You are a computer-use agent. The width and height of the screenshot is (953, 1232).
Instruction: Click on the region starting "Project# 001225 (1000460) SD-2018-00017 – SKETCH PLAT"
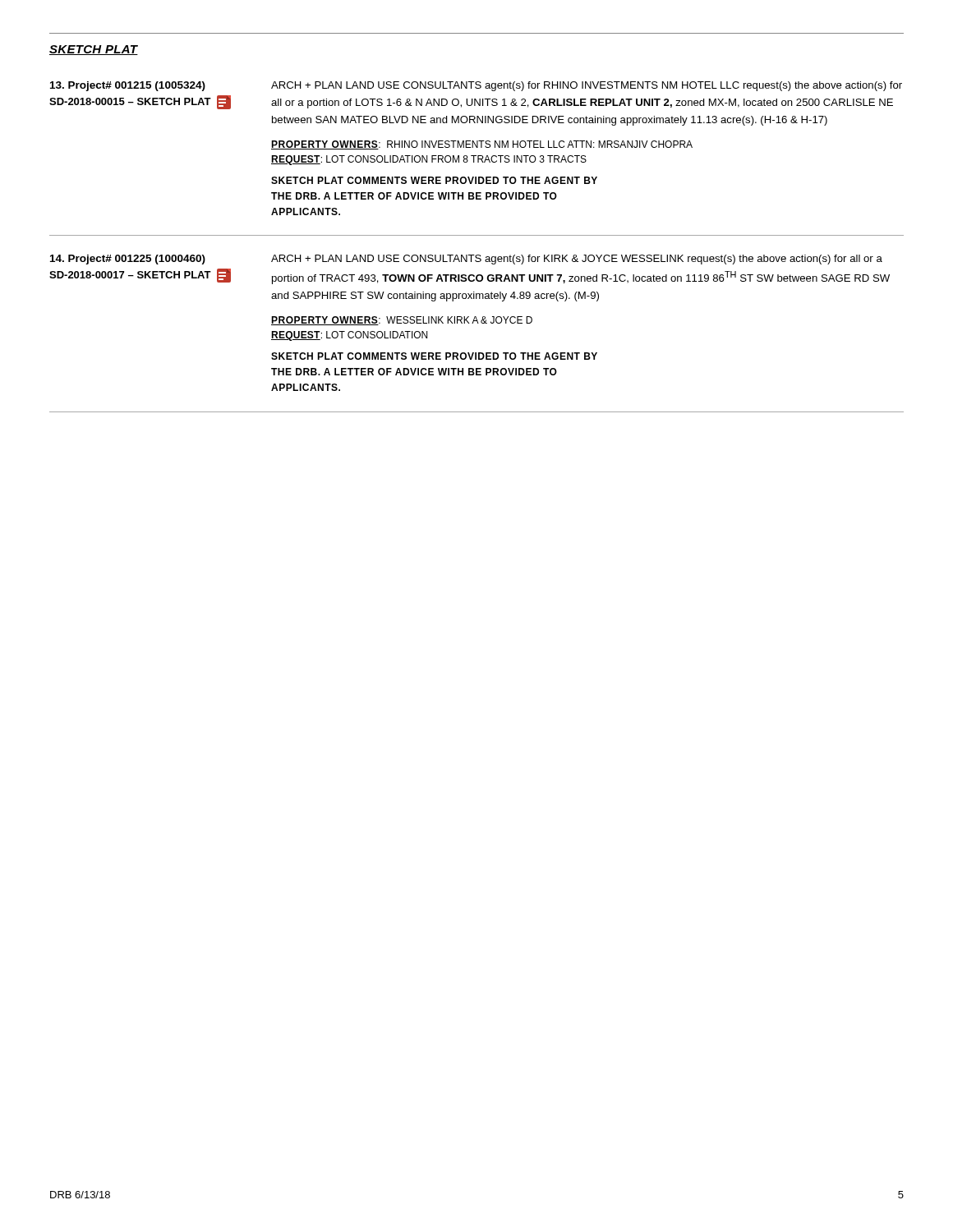coord(141,268)
